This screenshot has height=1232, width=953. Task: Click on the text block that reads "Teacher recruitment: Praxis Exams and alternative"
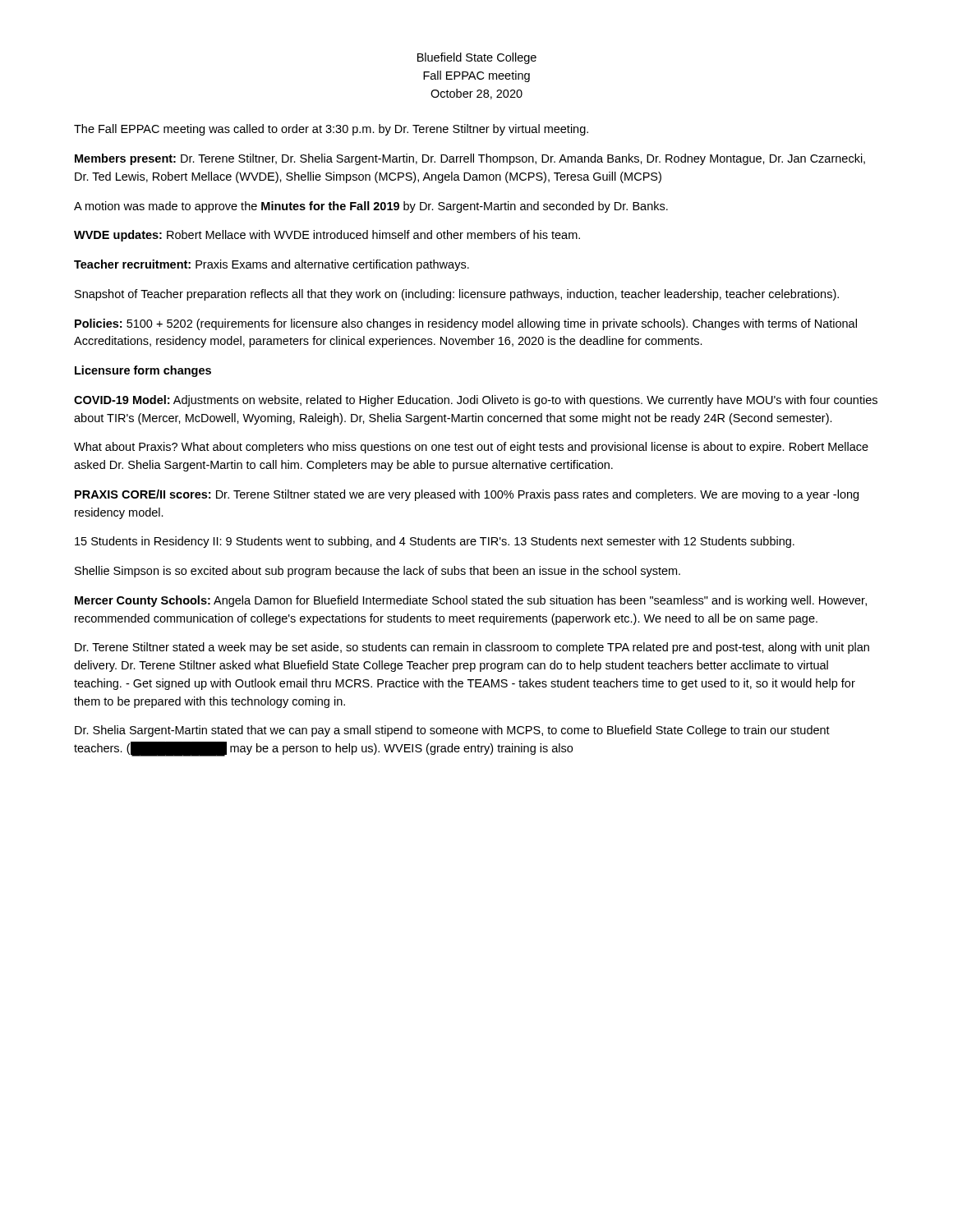pyautogui.click(x=272, y=264)
